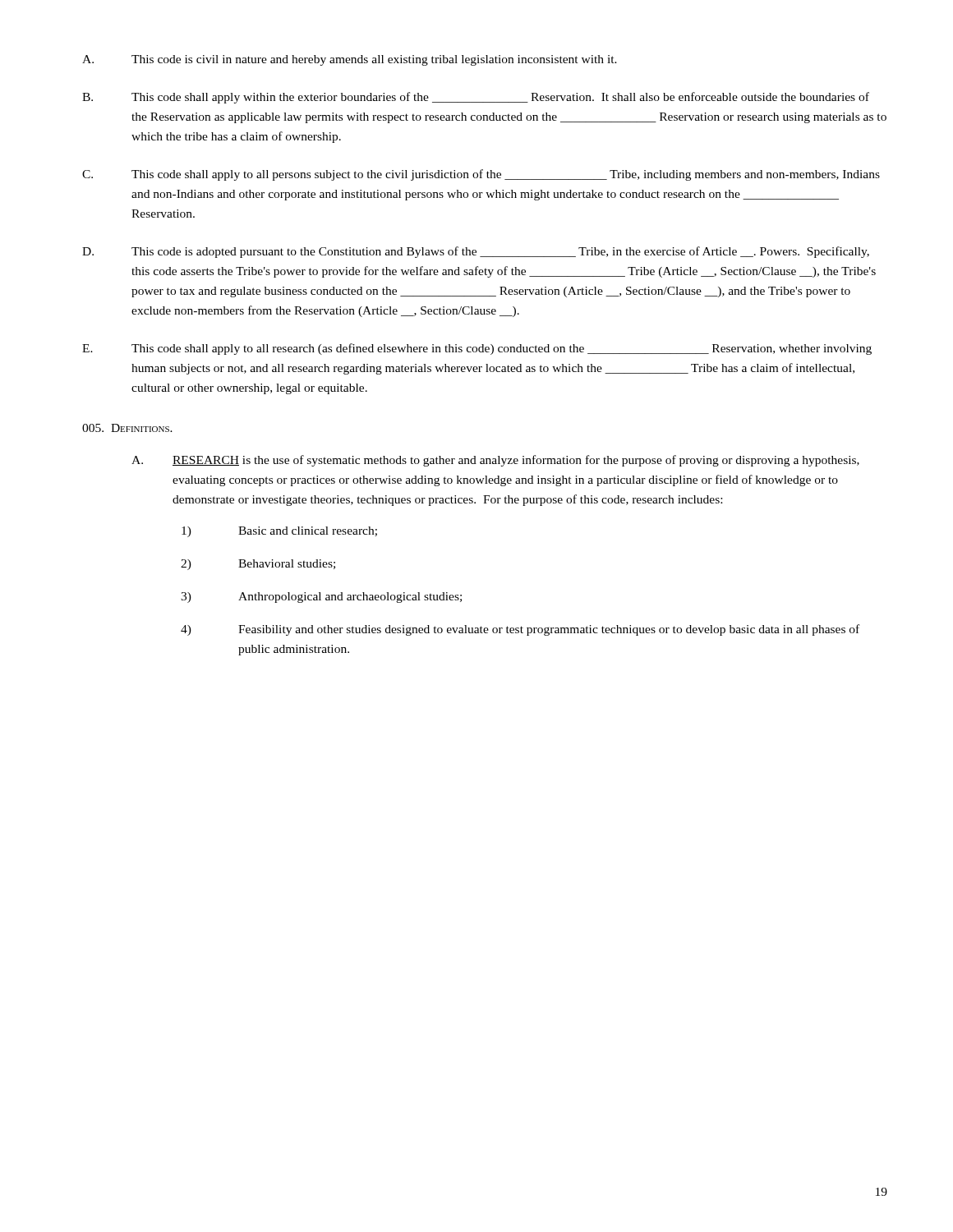The image size is (953, 1232).
Task: Click on the text block starting "A. RESEARCH is the use of"
Action: coord(495,461)
